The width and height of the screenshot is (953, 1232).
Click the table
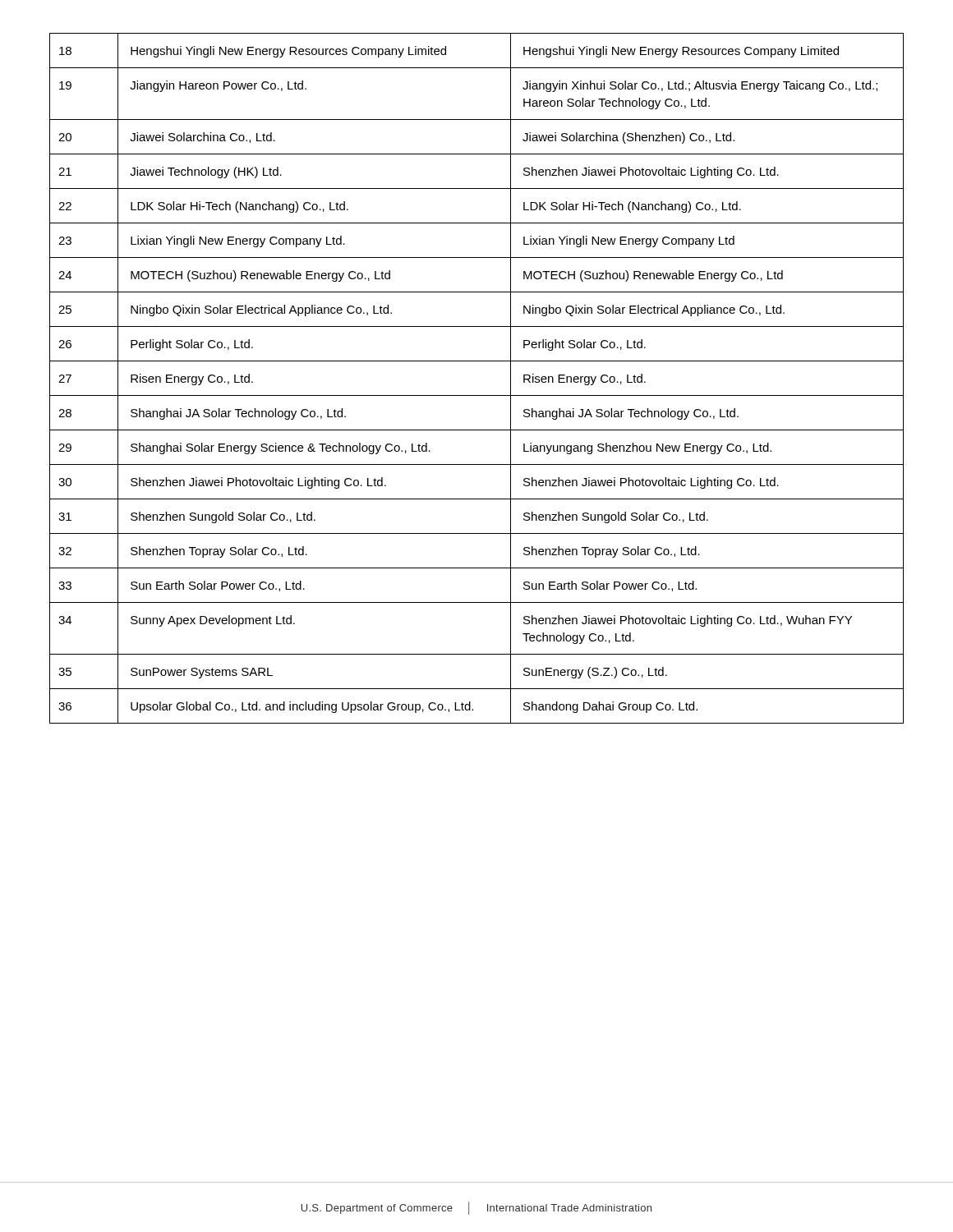pos(476,378)
